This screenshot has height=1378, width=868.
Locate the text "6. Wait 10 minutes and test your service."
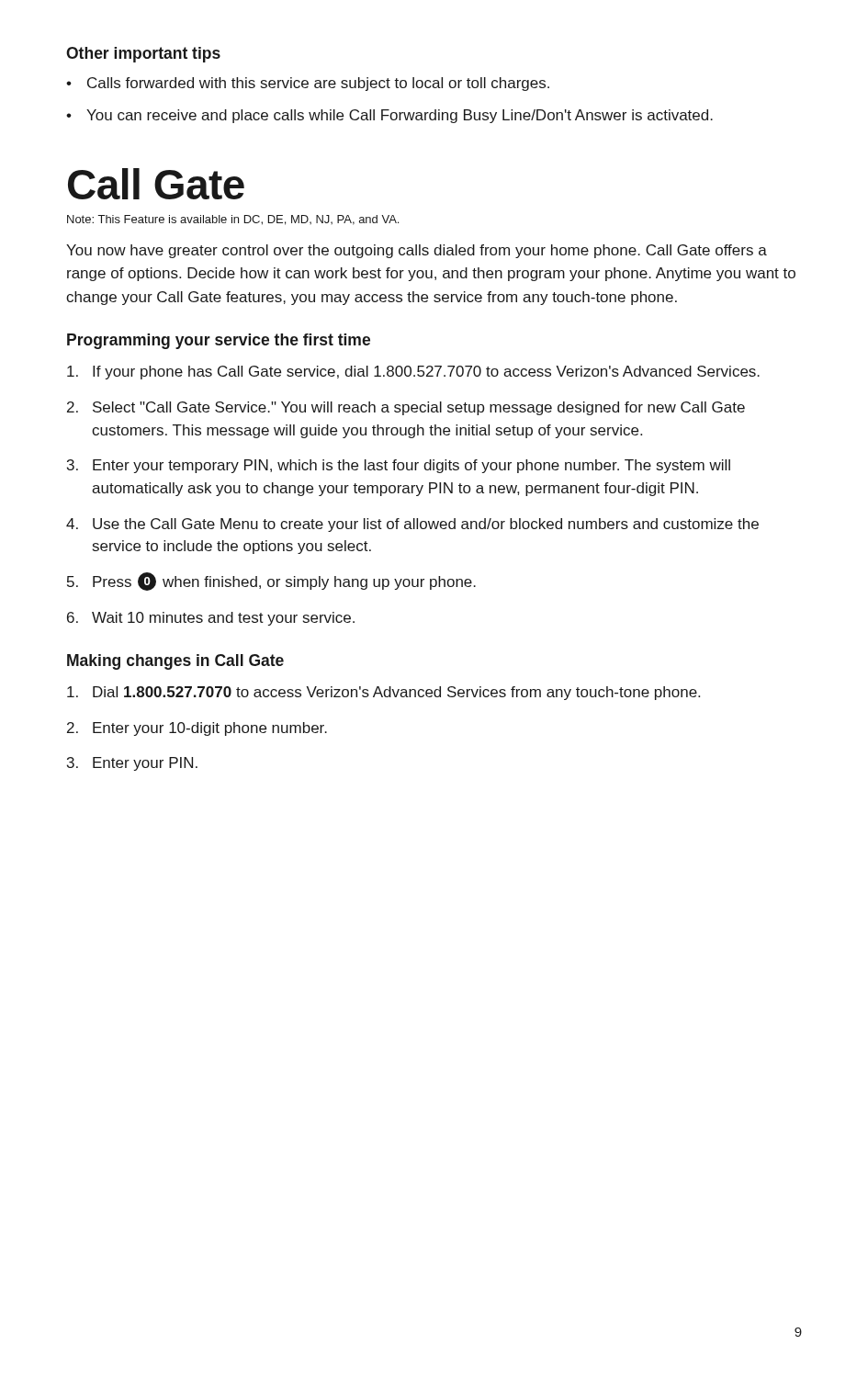(211, 619)
